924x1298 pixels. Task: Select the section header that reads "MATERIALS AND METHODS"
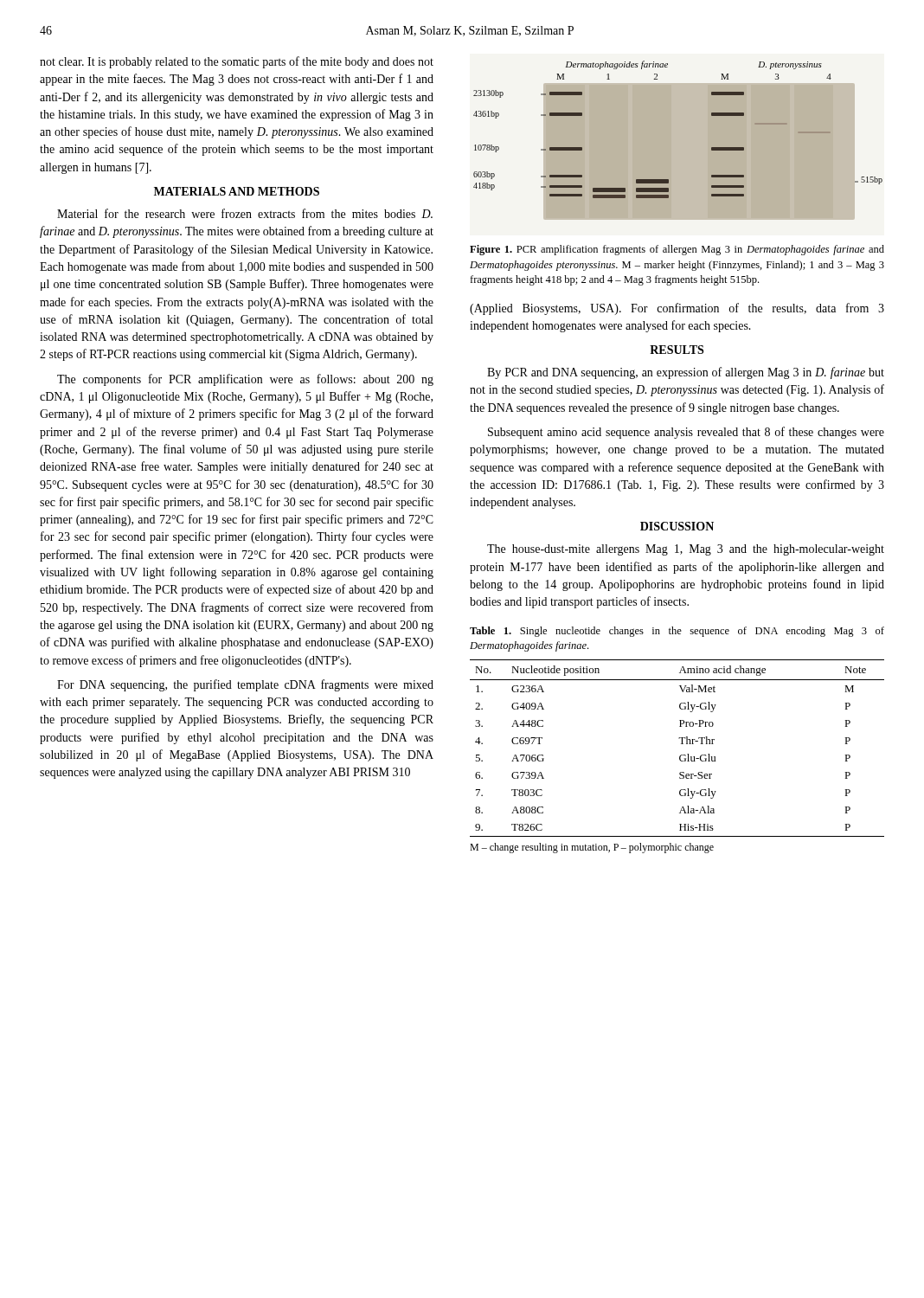point(237,192)
